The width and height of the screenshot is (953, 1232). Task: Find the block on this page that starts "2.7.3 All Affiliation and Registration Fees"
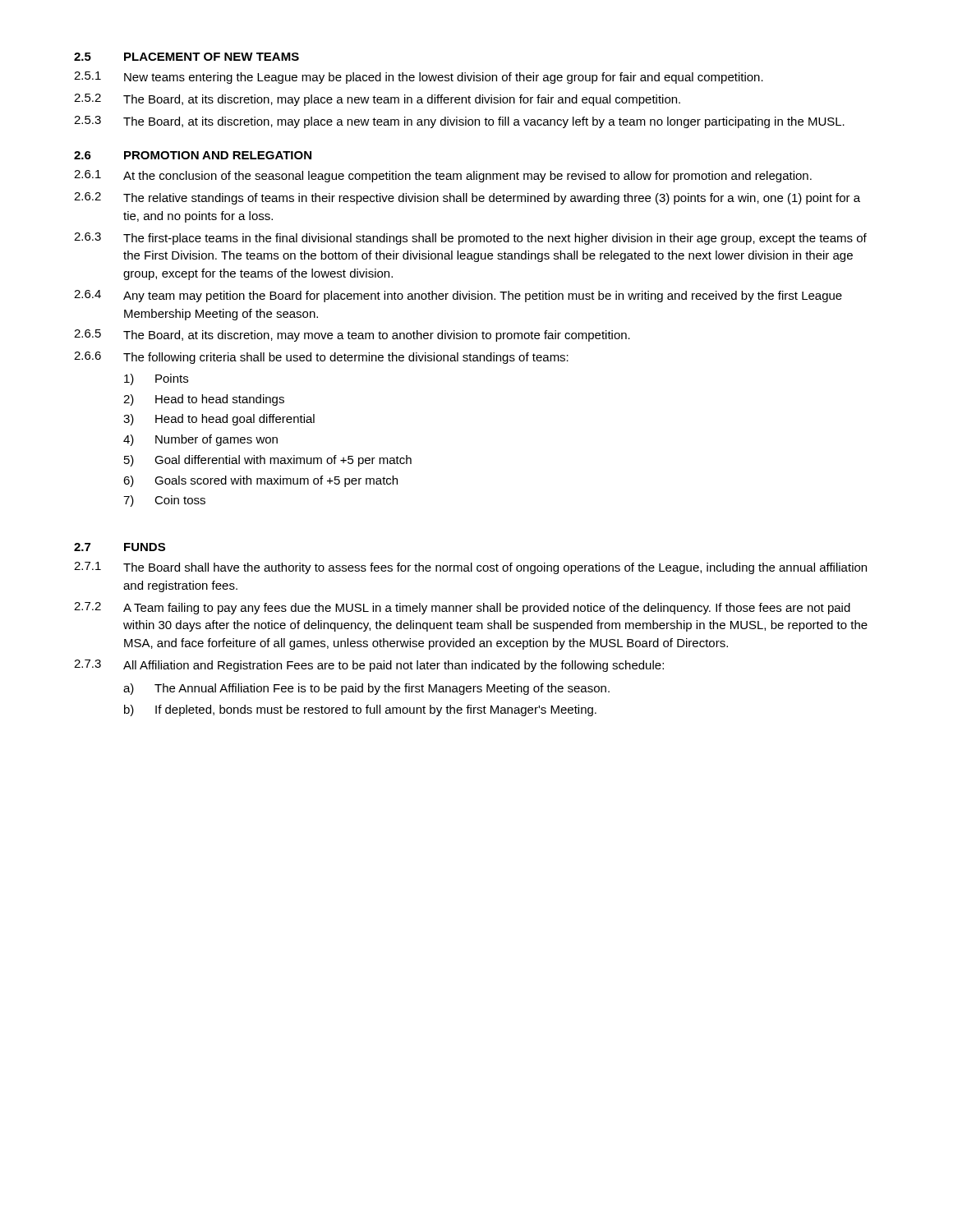(476, 693)
